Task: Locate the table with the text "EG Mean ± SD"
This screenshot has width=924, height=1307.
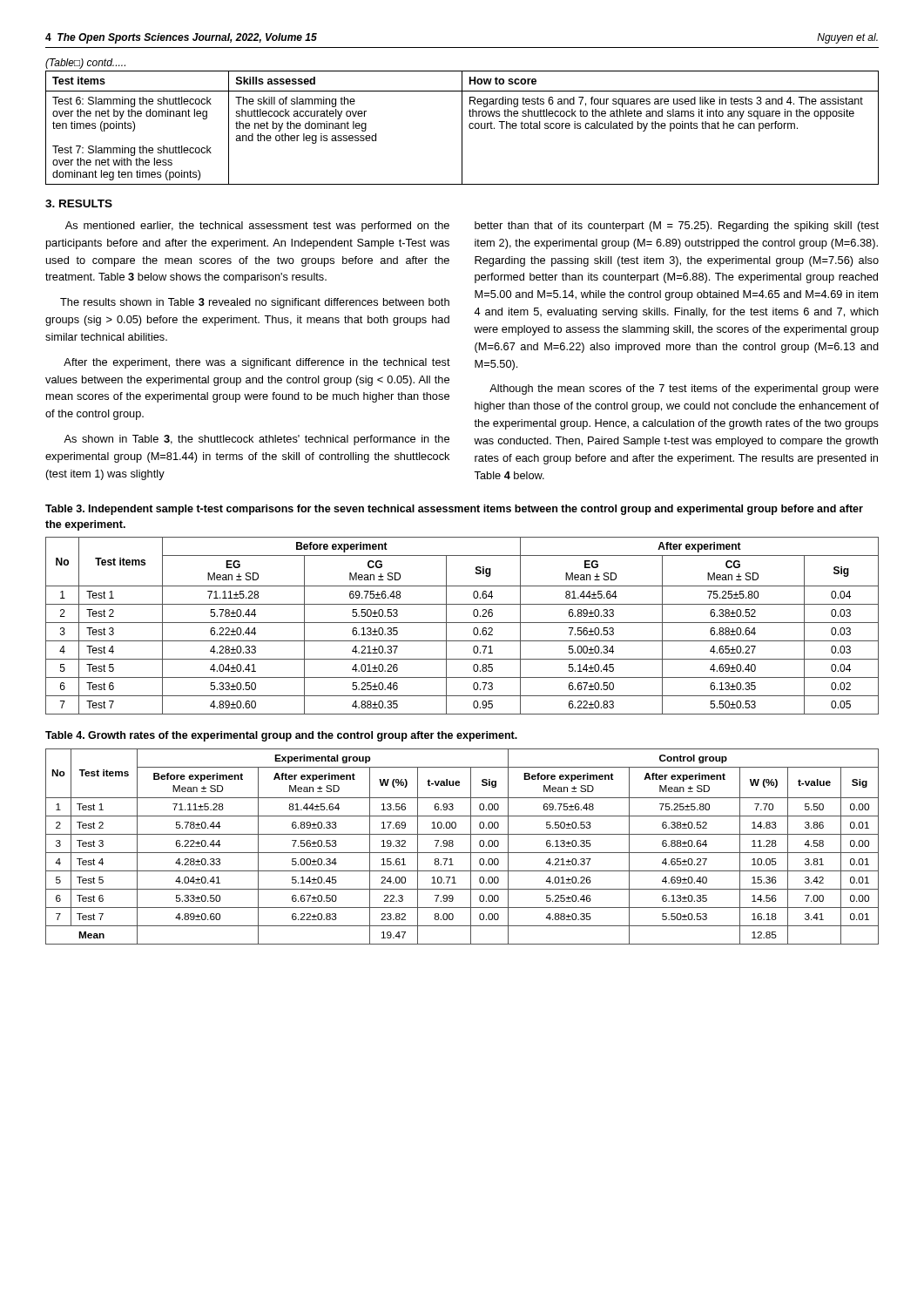Action: tap(462, 626)
